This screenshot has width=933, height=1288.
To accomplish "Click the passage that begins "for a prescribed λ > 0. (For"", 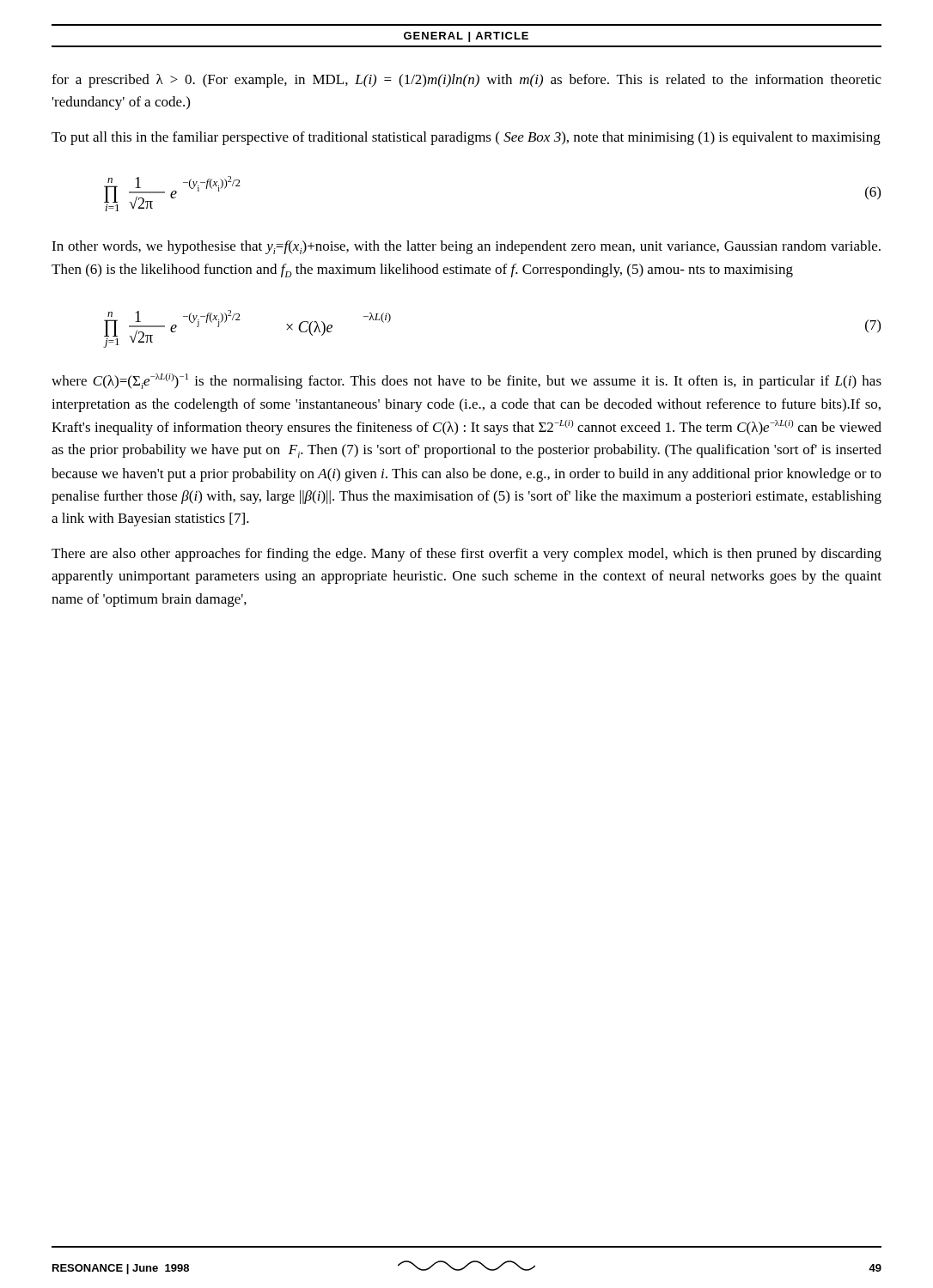I will coord(466,91).
